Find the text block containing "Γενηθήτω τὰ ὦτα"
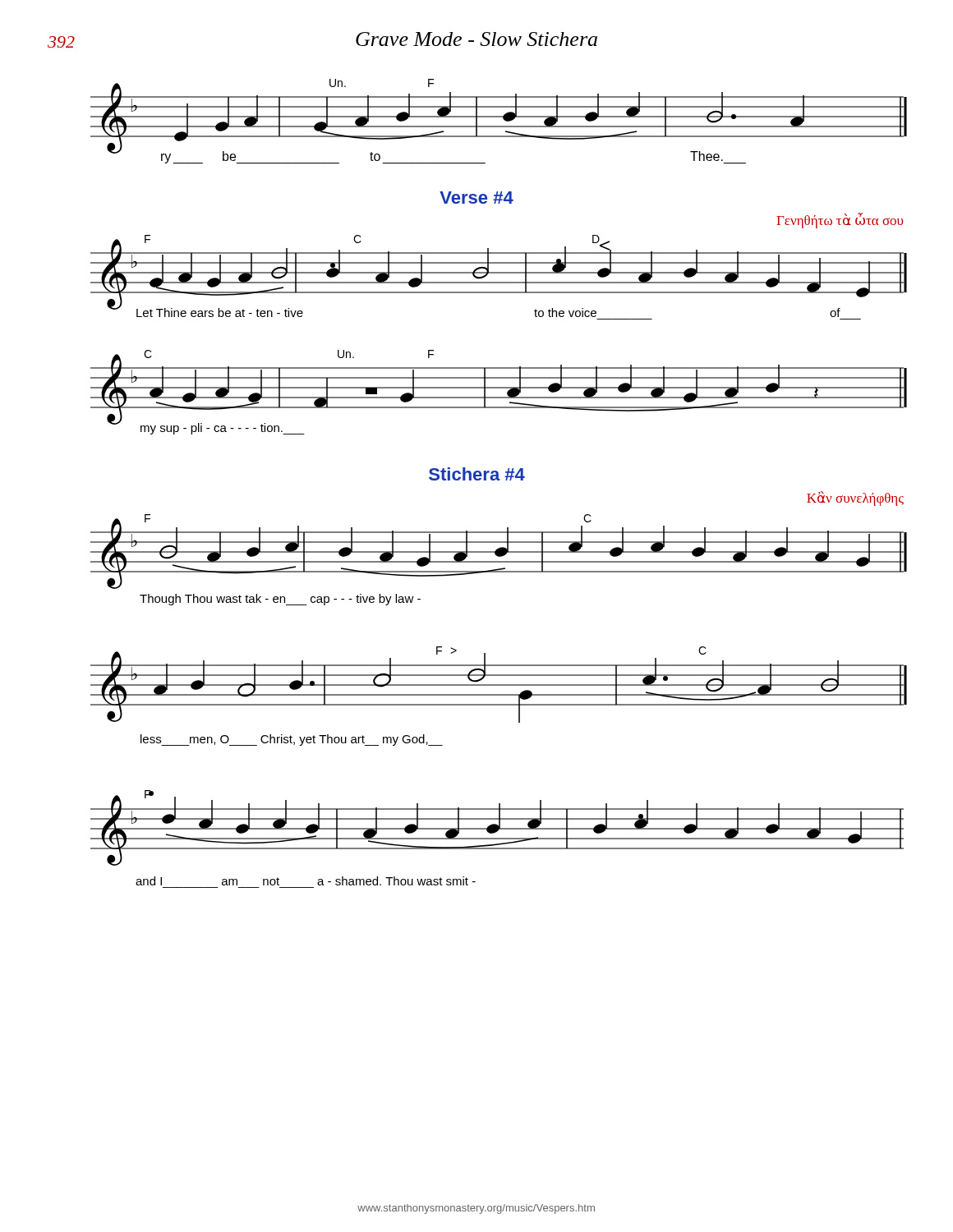Viewport: 953px width, 1232px height. pos(840,221)
